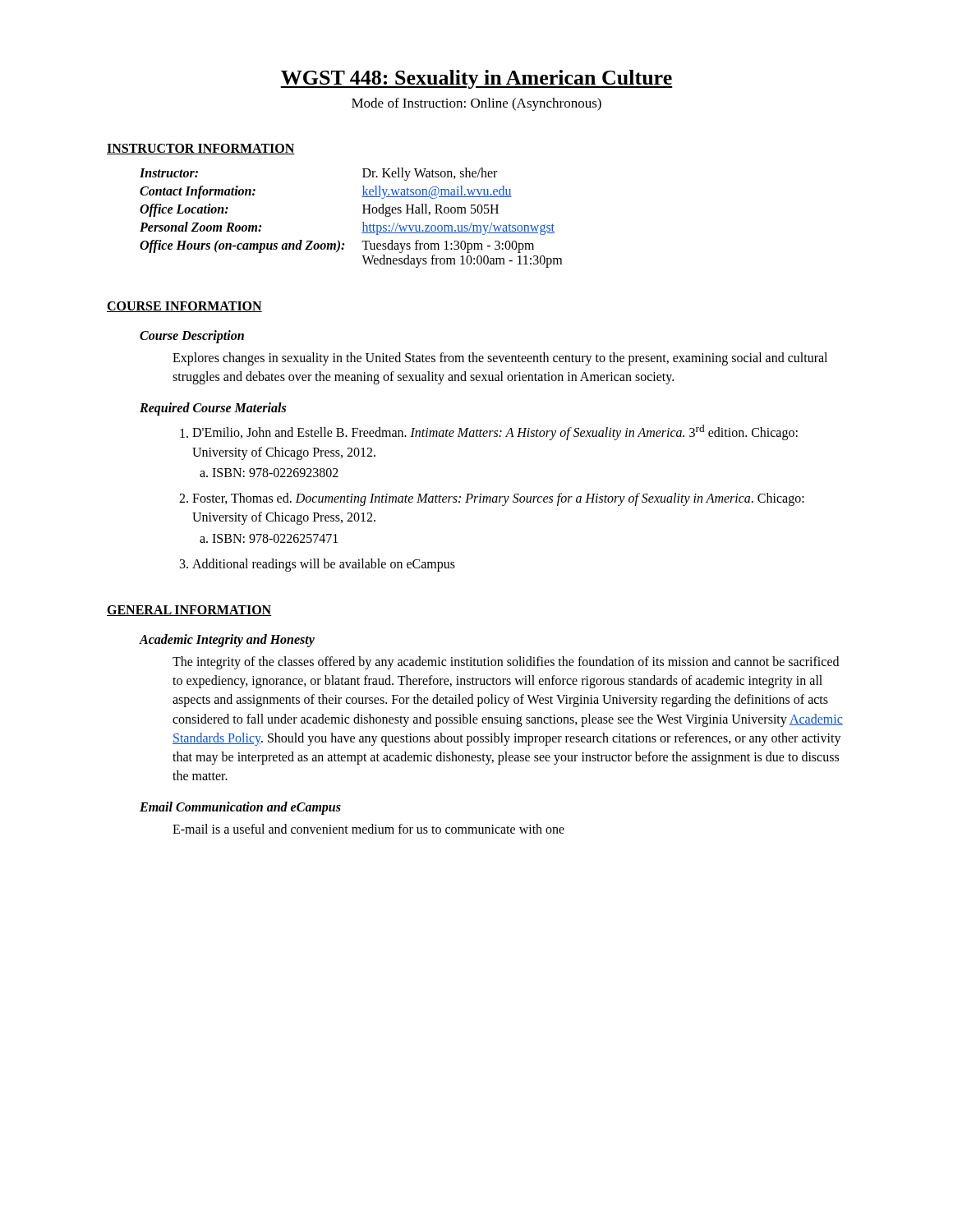The height and width of the screenshot is (1232, 953).
Task: Locate the region starting "Foster, Thomas ed. Documenting Intimate Matters: Primary"
Action: [x=498, y=499]
